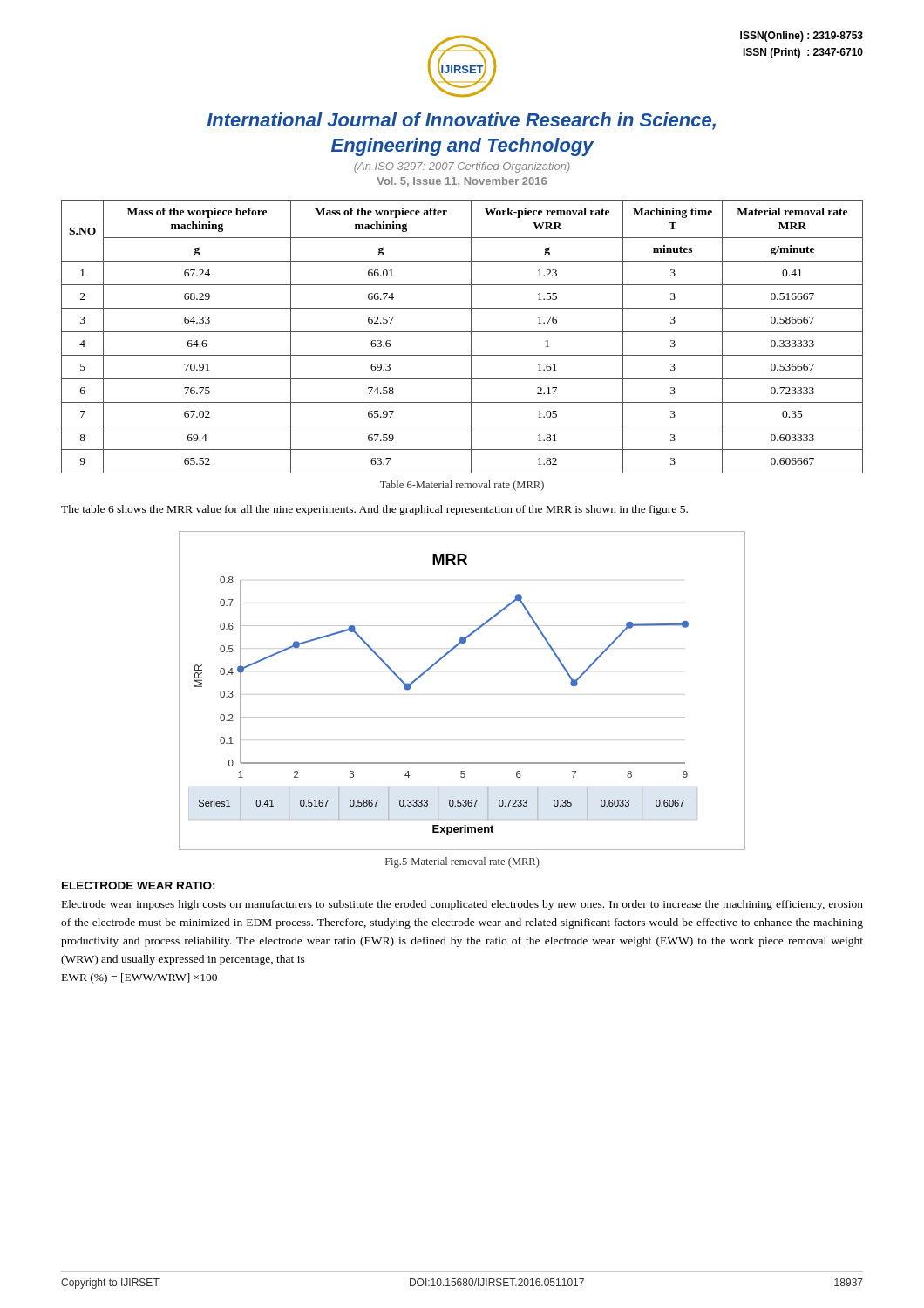Click on the text block containing "Electrode wear imposes high costs on"
The height and width of the screenshot is (1308, 924).
point(462,940)
